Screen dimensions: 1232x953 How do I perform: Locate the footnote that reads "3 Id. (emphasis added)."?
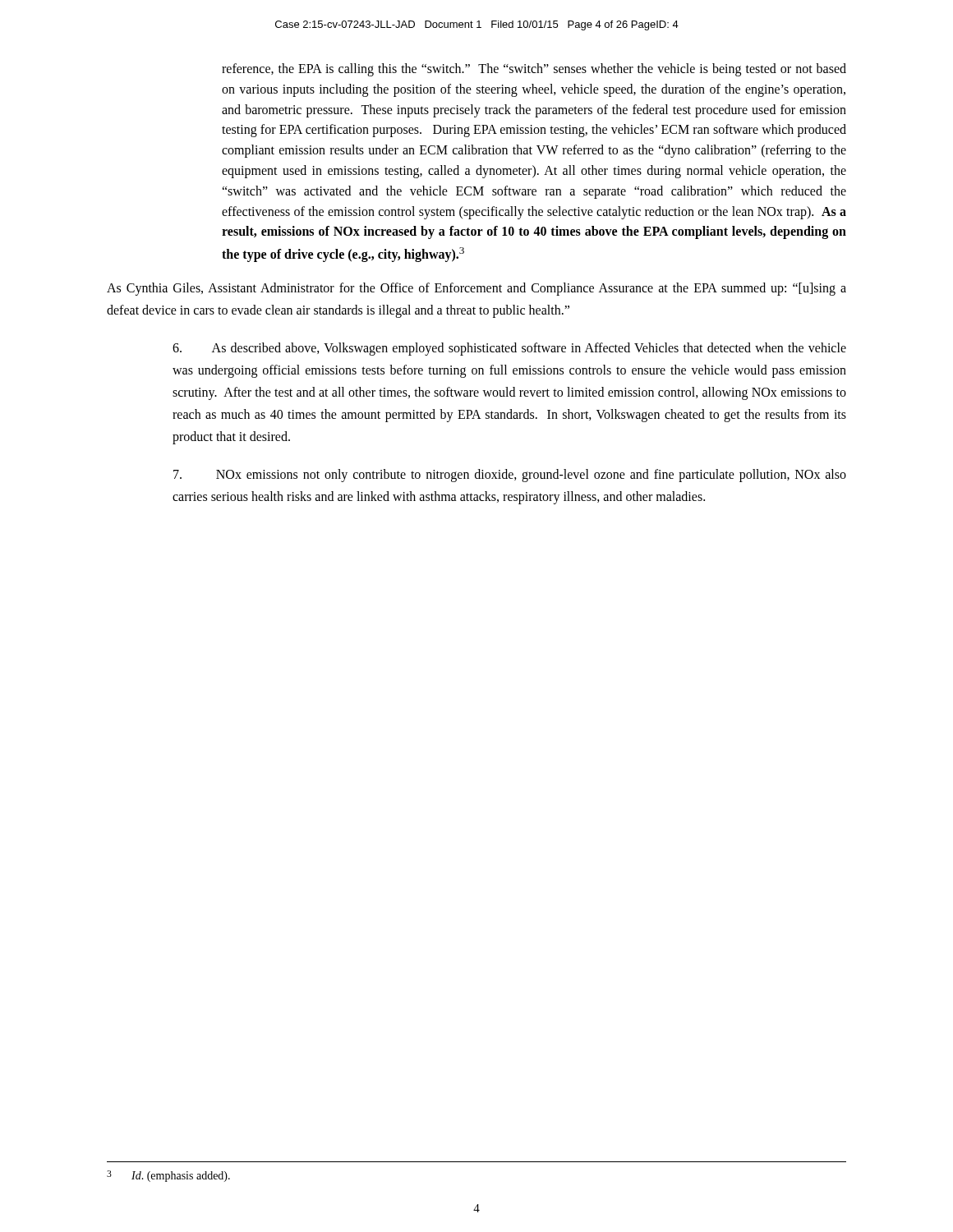[x=168, y=1176]
